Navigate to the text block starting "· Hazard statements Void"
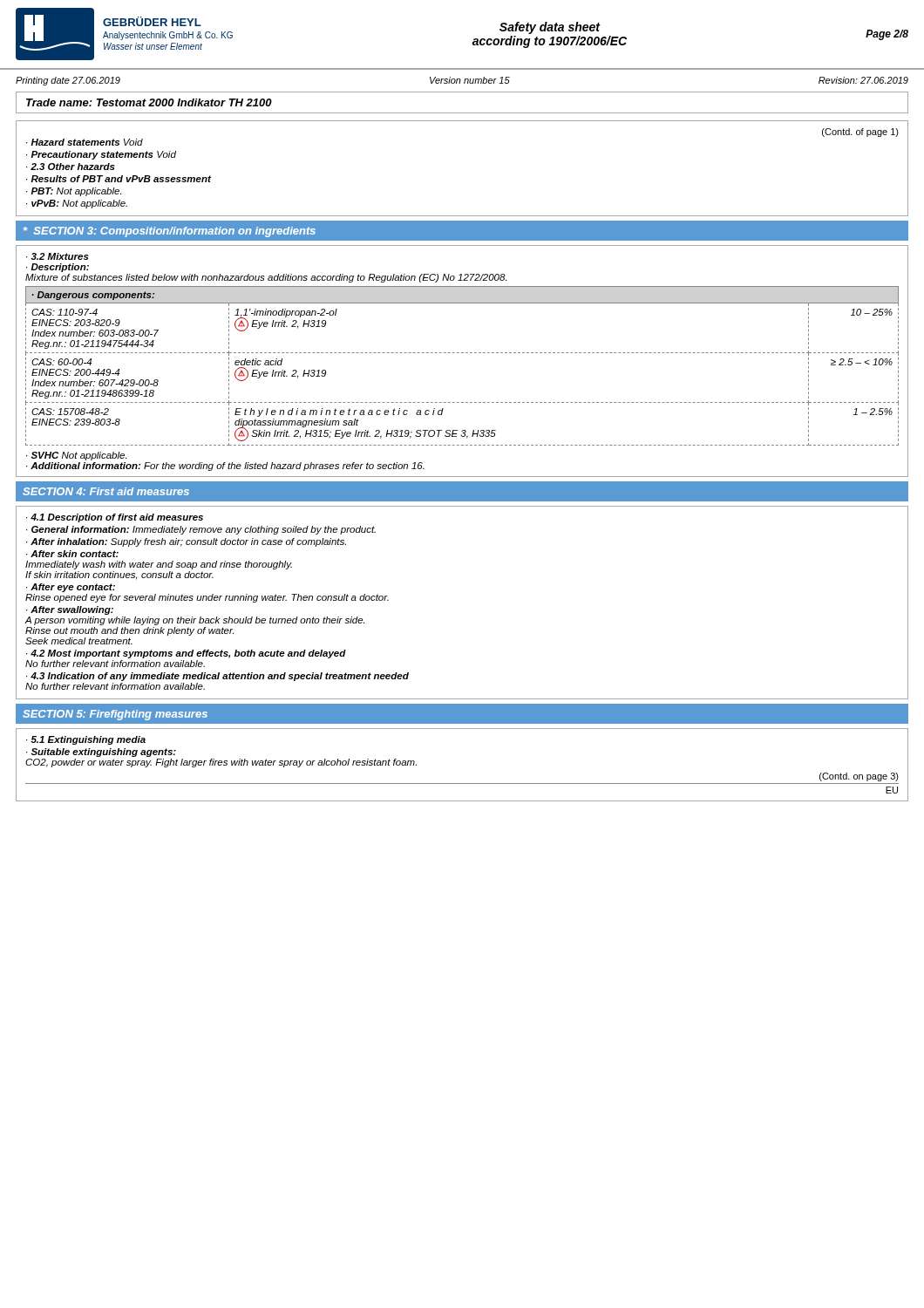The image size is (924, 1308). tap(84, 142)
